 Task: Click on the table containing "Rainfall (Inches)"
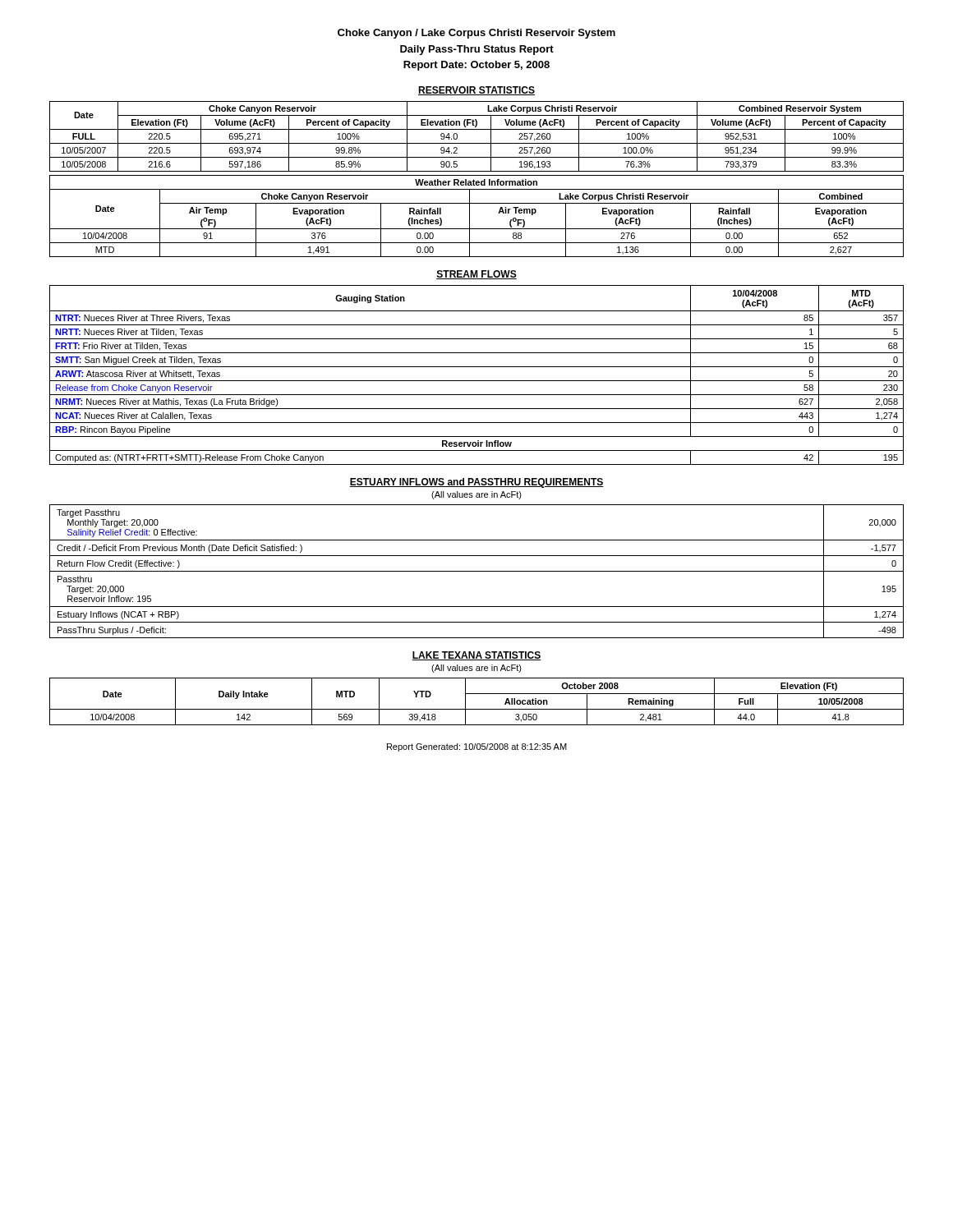tap(476, 216)
